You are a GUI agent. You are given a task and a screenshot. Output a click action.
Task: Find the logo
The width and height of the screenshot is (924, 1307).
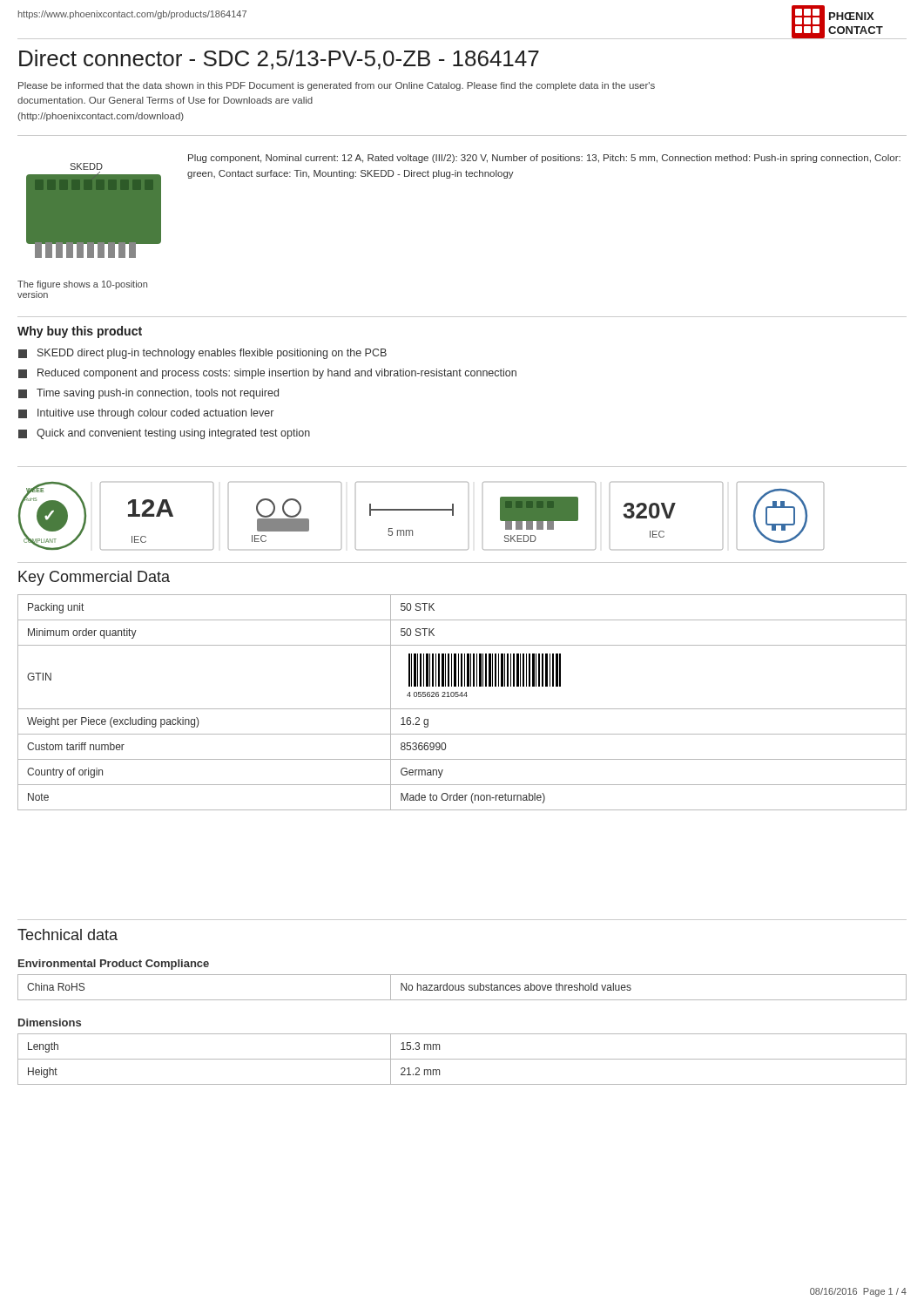[x=849, y=24]
